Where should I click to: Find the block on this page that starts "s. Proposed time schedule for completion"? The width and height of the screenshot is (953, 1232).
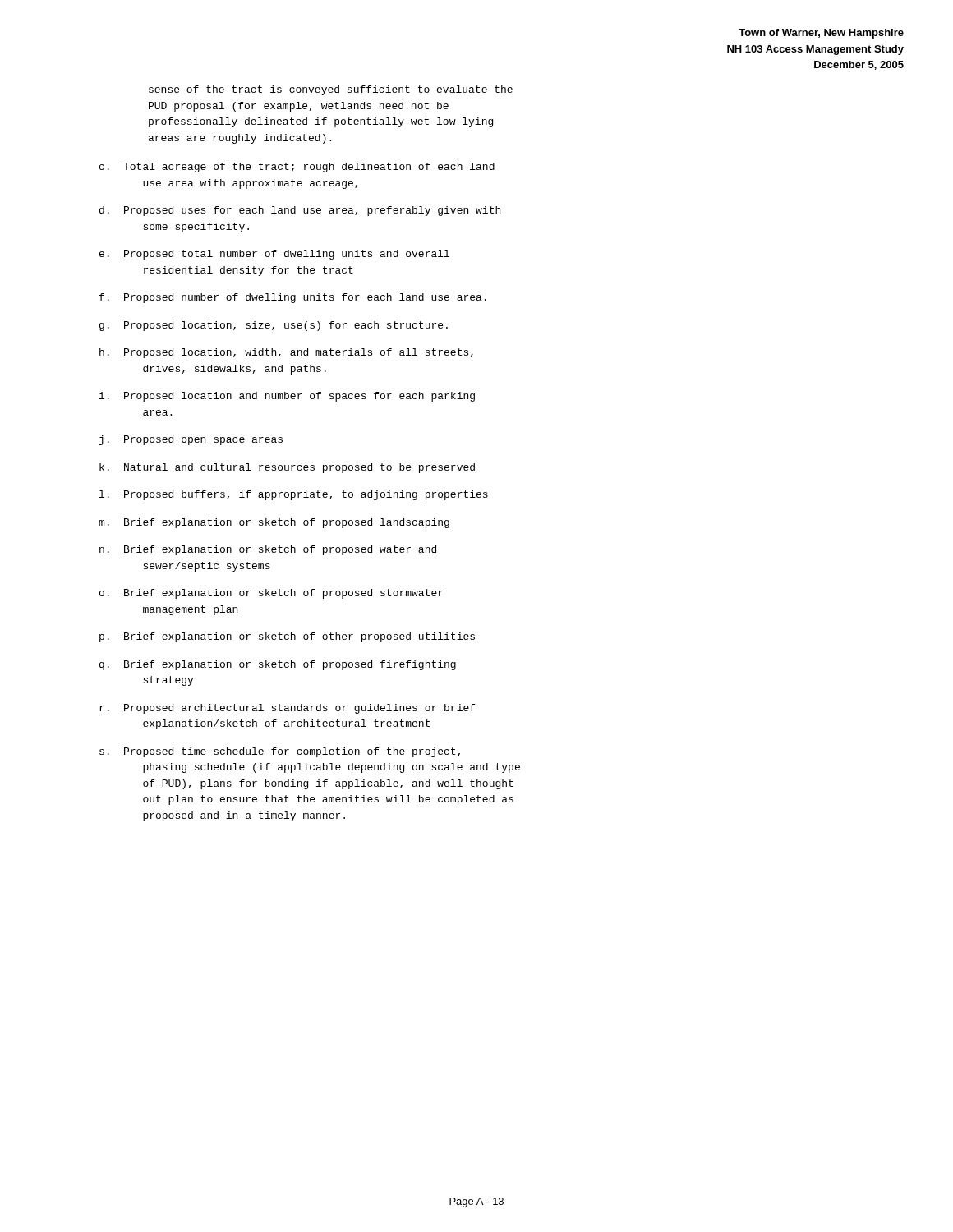(x=493, y=784)
